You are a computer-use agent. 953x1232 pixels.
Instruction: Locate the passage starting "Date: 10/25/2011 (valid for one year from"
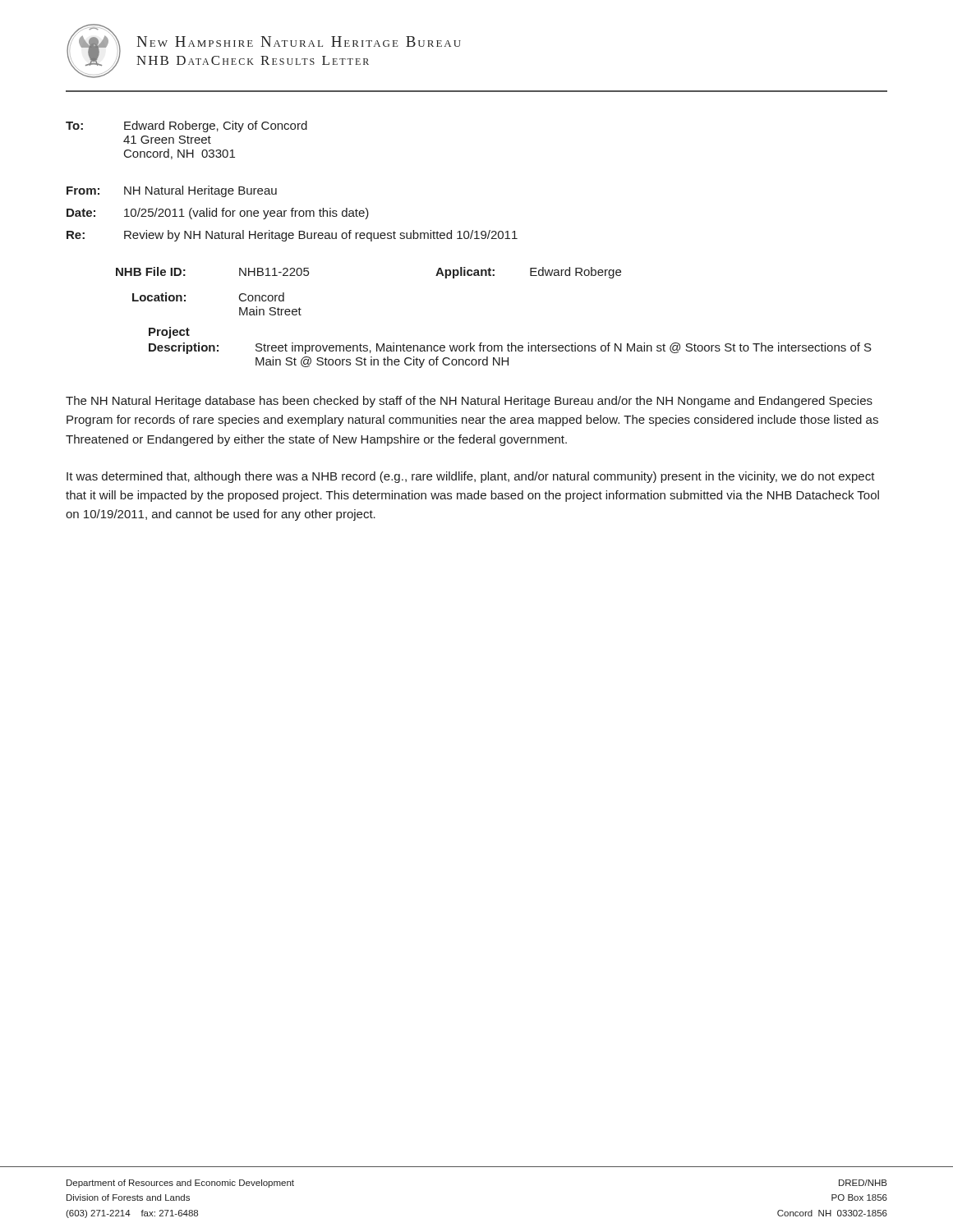point(218,214)
